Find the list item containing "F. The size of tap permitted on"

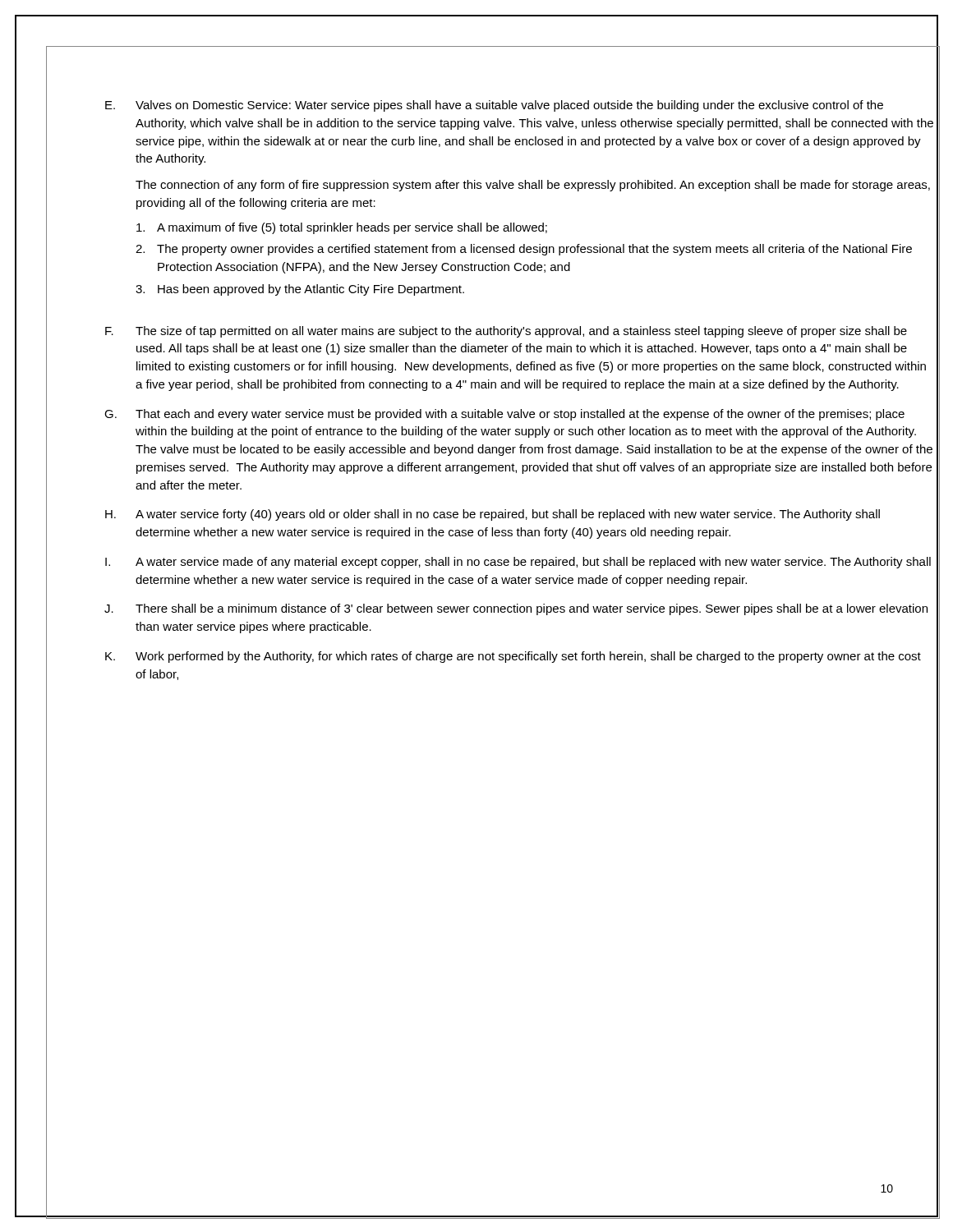519,357
